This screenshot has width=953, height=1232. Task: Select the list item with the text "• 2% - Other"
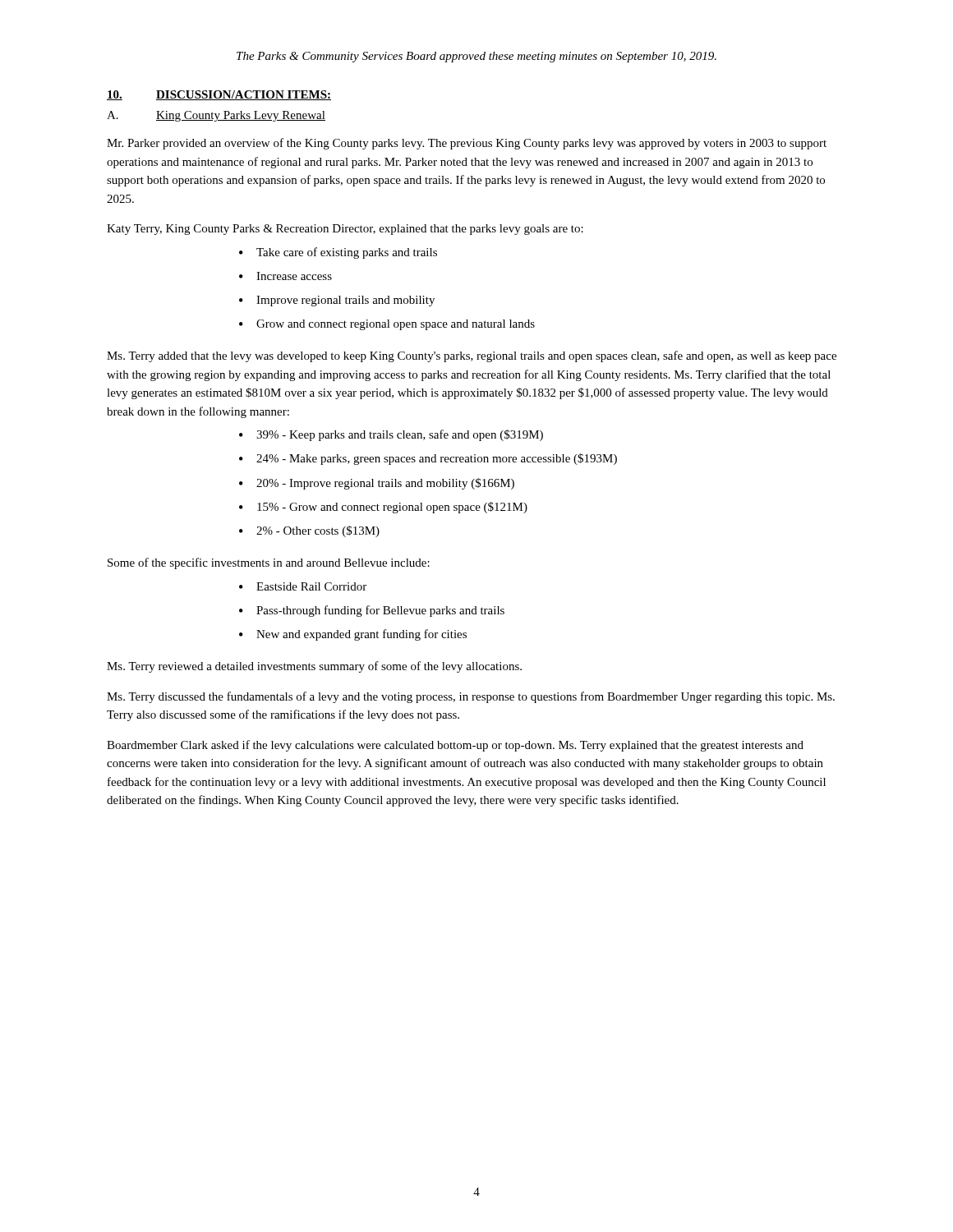click(309, 531)
